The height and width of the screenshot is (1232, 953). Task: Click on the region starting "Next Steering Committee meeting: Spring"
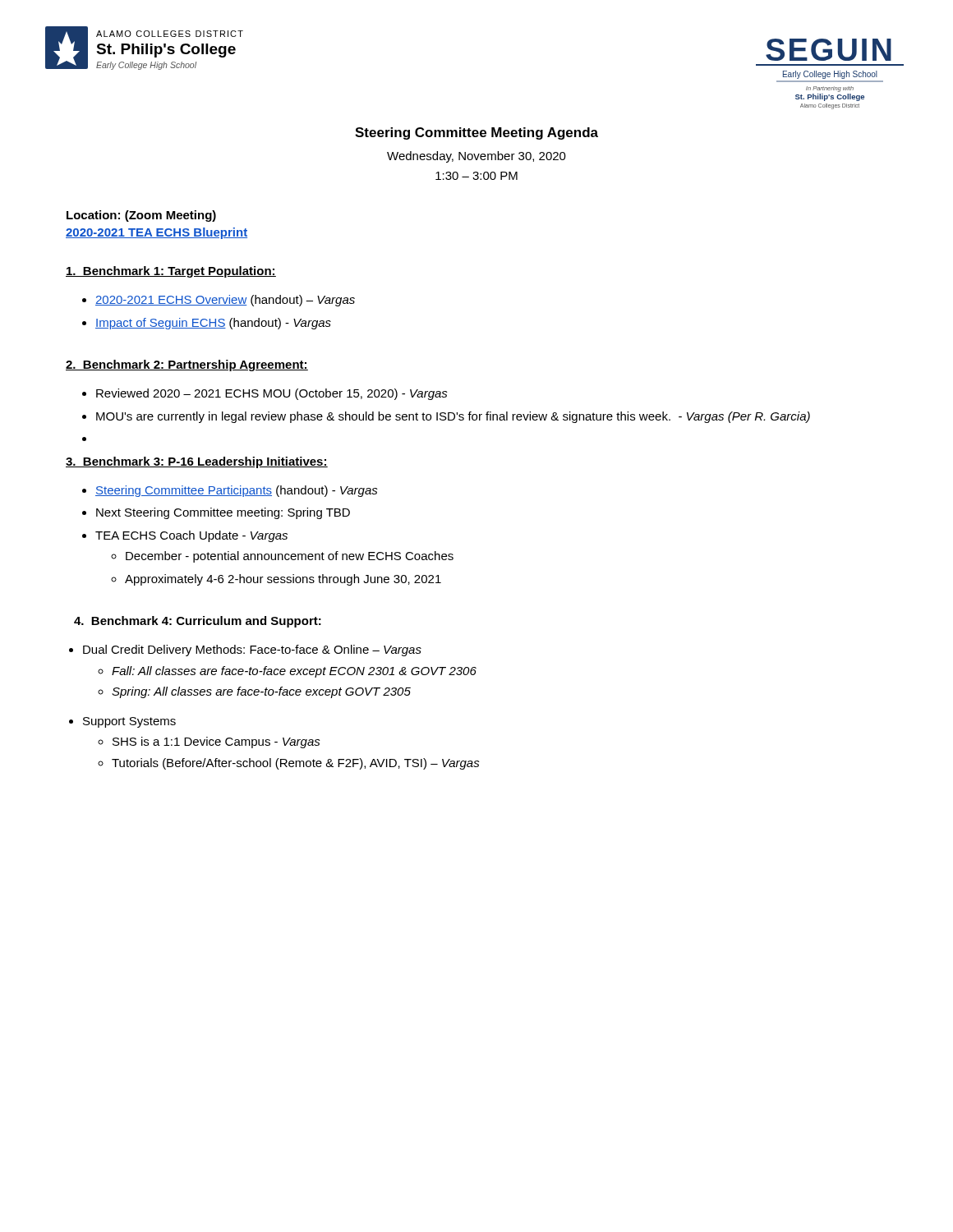point(223,512)
